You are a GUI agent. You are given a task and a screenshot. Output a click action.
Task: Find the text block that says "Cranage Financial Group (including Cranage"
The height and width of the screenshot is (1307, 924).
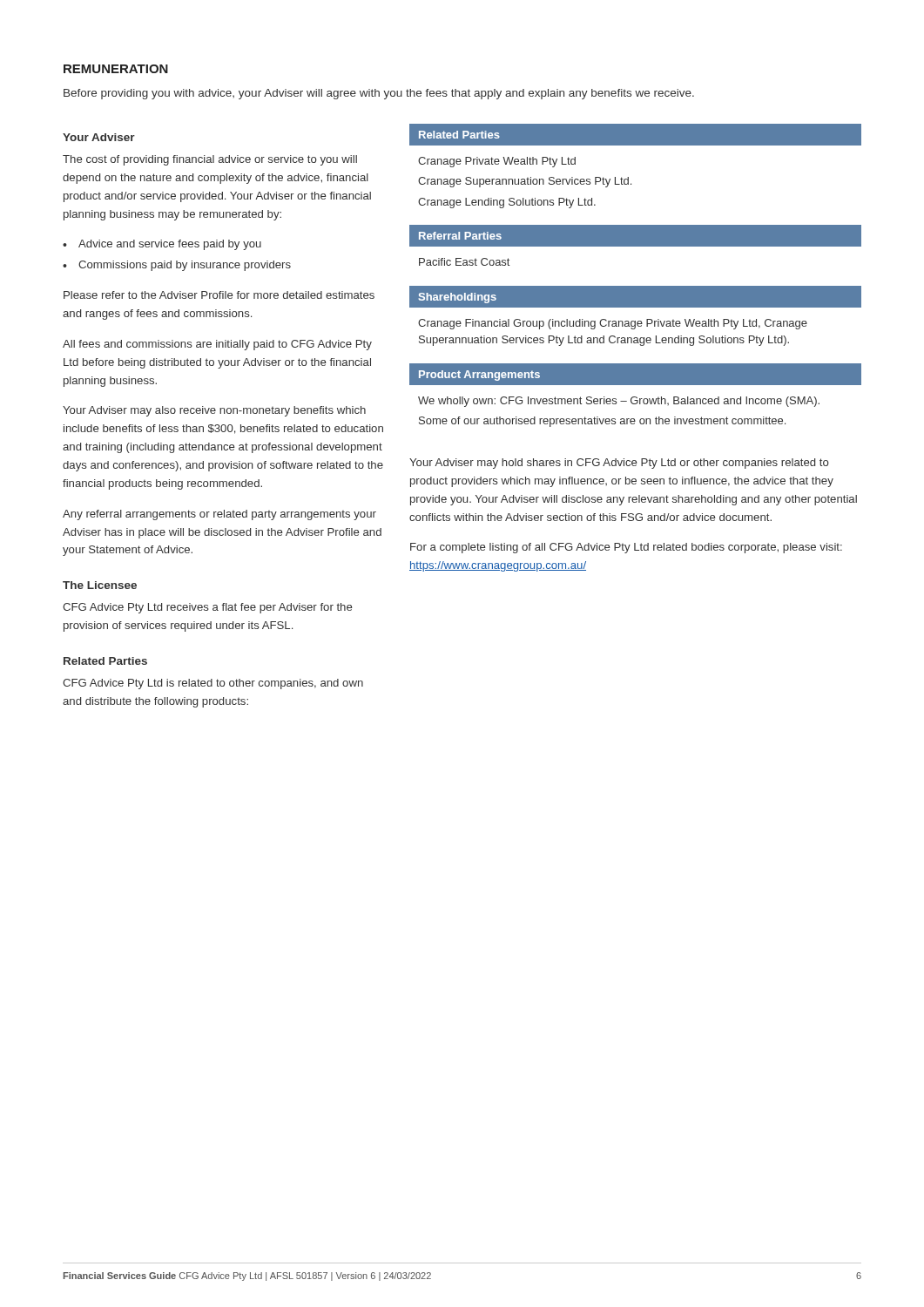pos(613,331)
